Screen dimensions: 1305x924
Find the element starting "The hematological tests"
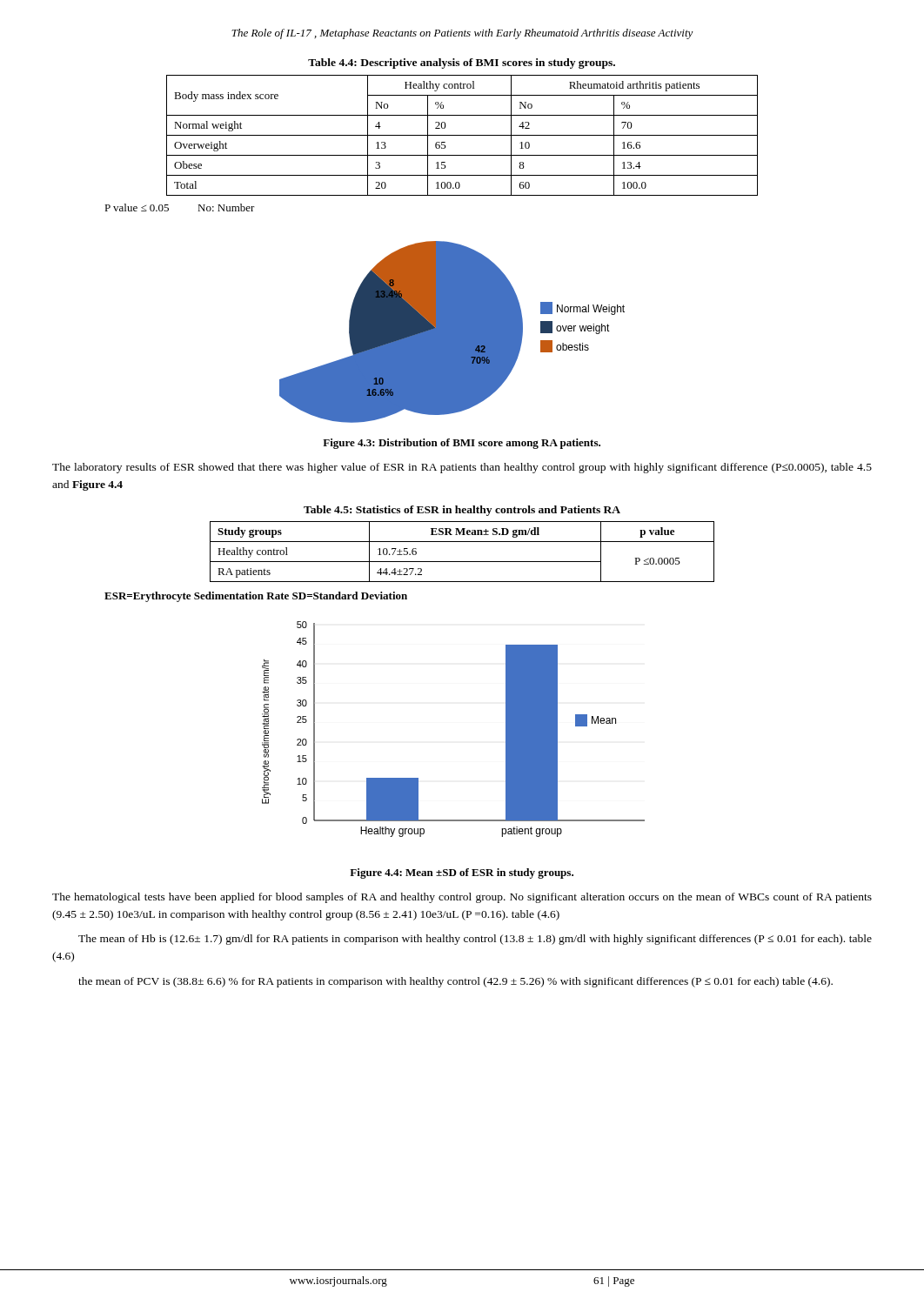pos(462,905)
